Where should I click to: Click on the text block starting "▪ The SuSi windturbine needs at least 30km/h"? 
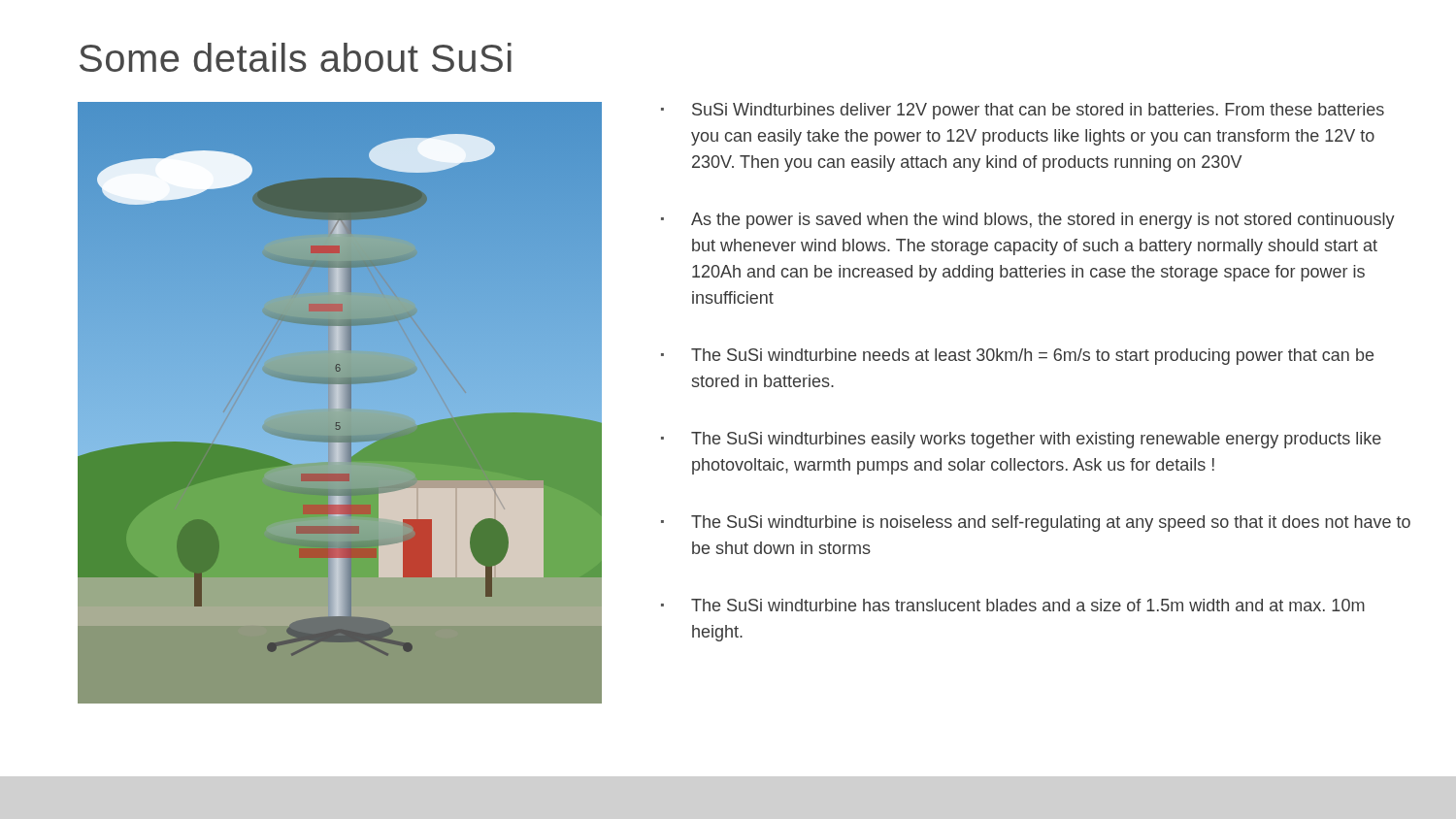coord(1039,369)
